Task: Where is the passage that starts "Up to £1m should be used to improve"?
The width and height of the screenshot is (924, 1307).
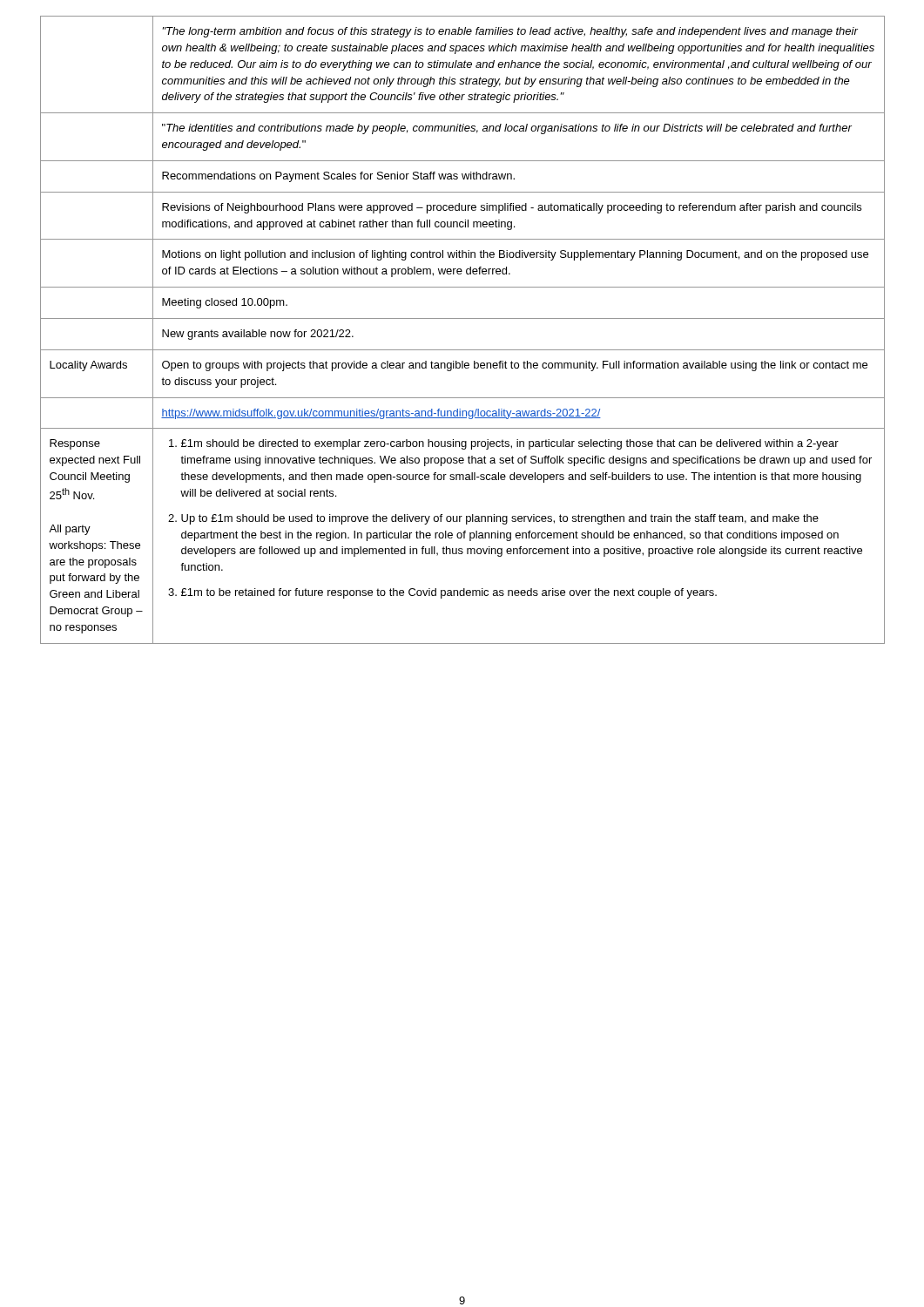Action: point(522,542)
